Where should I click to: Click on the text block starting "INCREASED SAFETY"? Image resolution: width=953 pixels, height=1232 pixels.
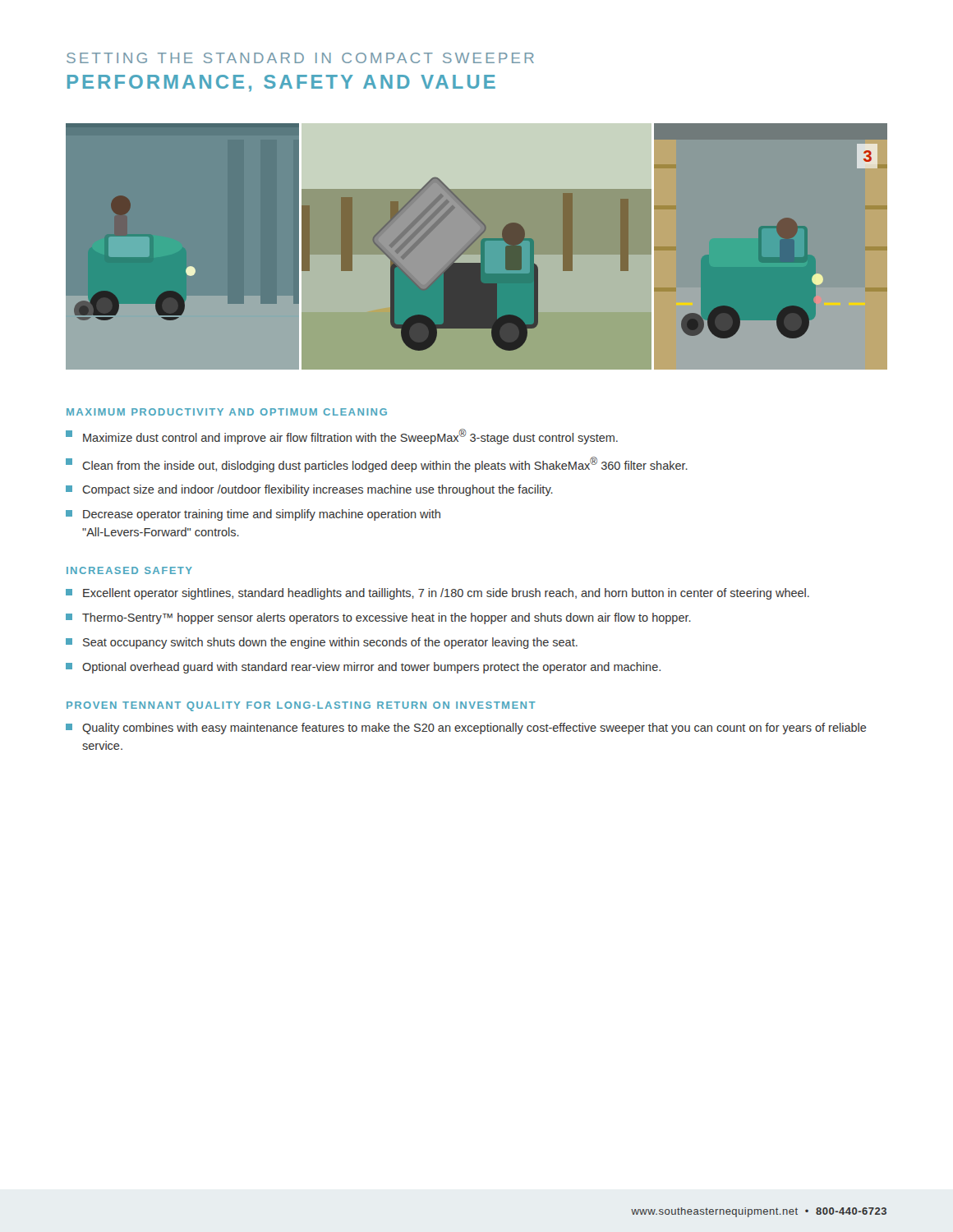(130, 571)
